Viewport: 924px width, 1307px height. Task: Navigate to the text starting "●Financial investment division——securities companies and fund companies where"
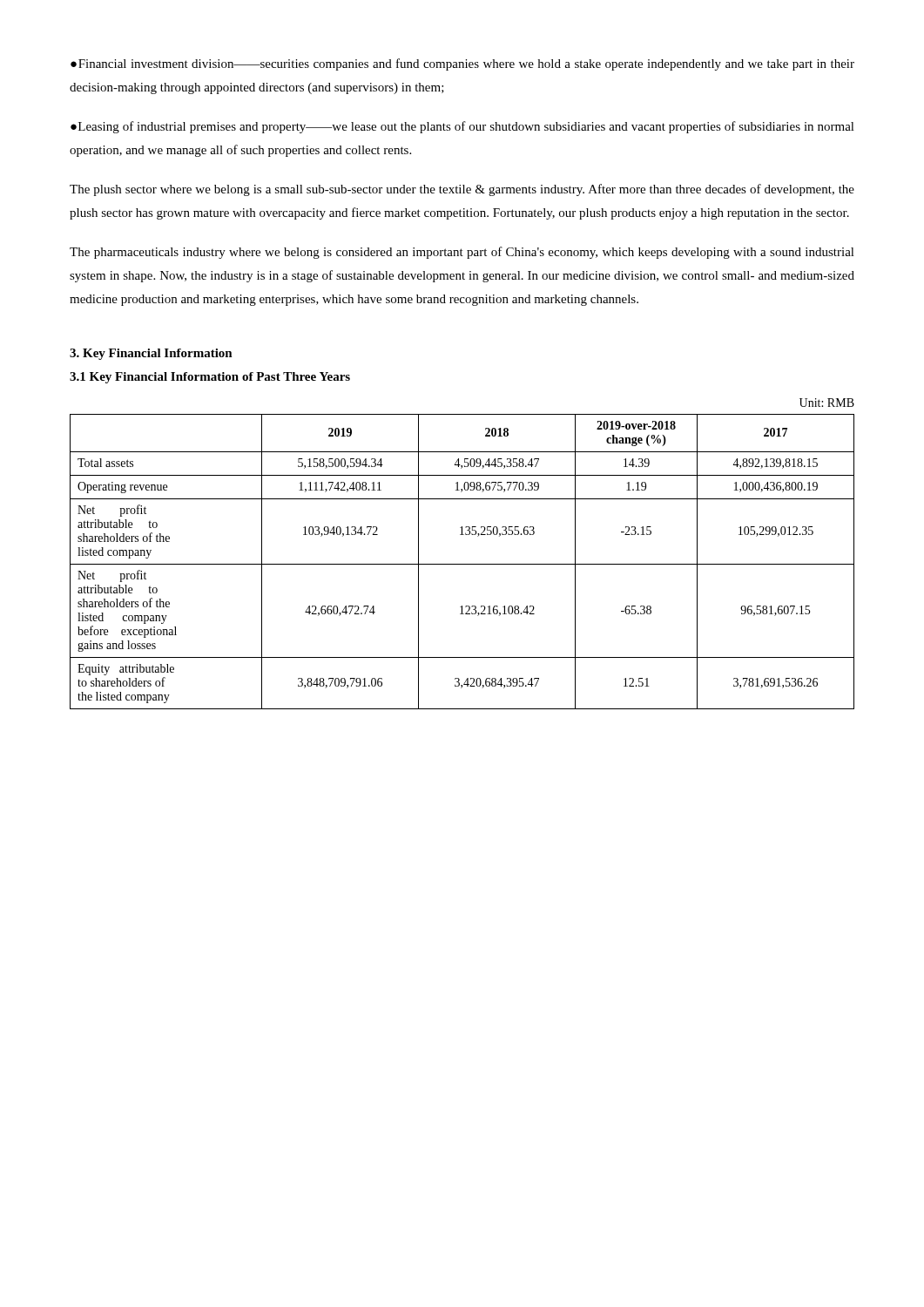point(462,75)
